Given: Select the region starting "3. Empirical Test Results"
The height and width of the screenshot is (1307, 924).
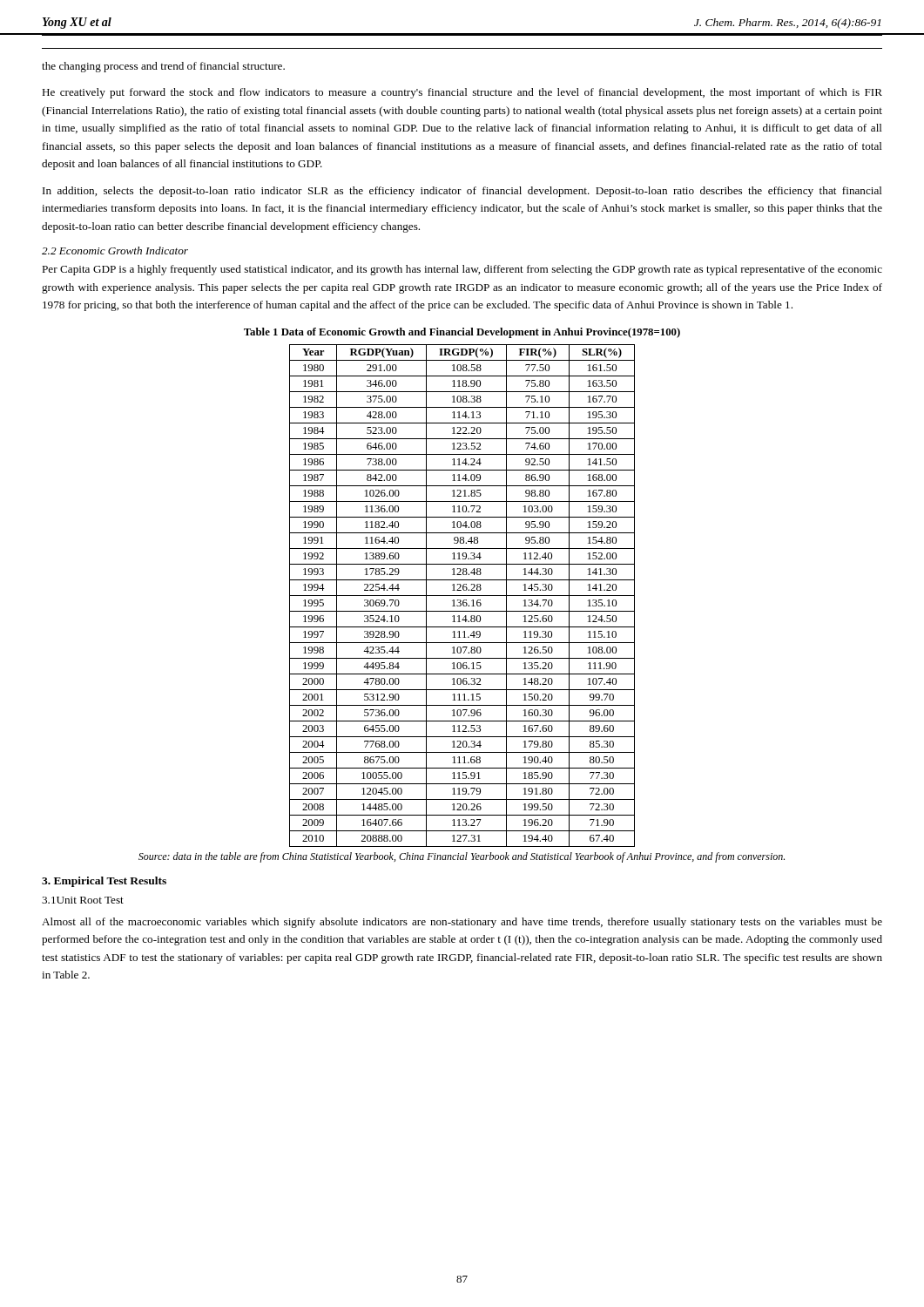Looking at the screenshot, I should pyautogui.click(x=104, y=881).
